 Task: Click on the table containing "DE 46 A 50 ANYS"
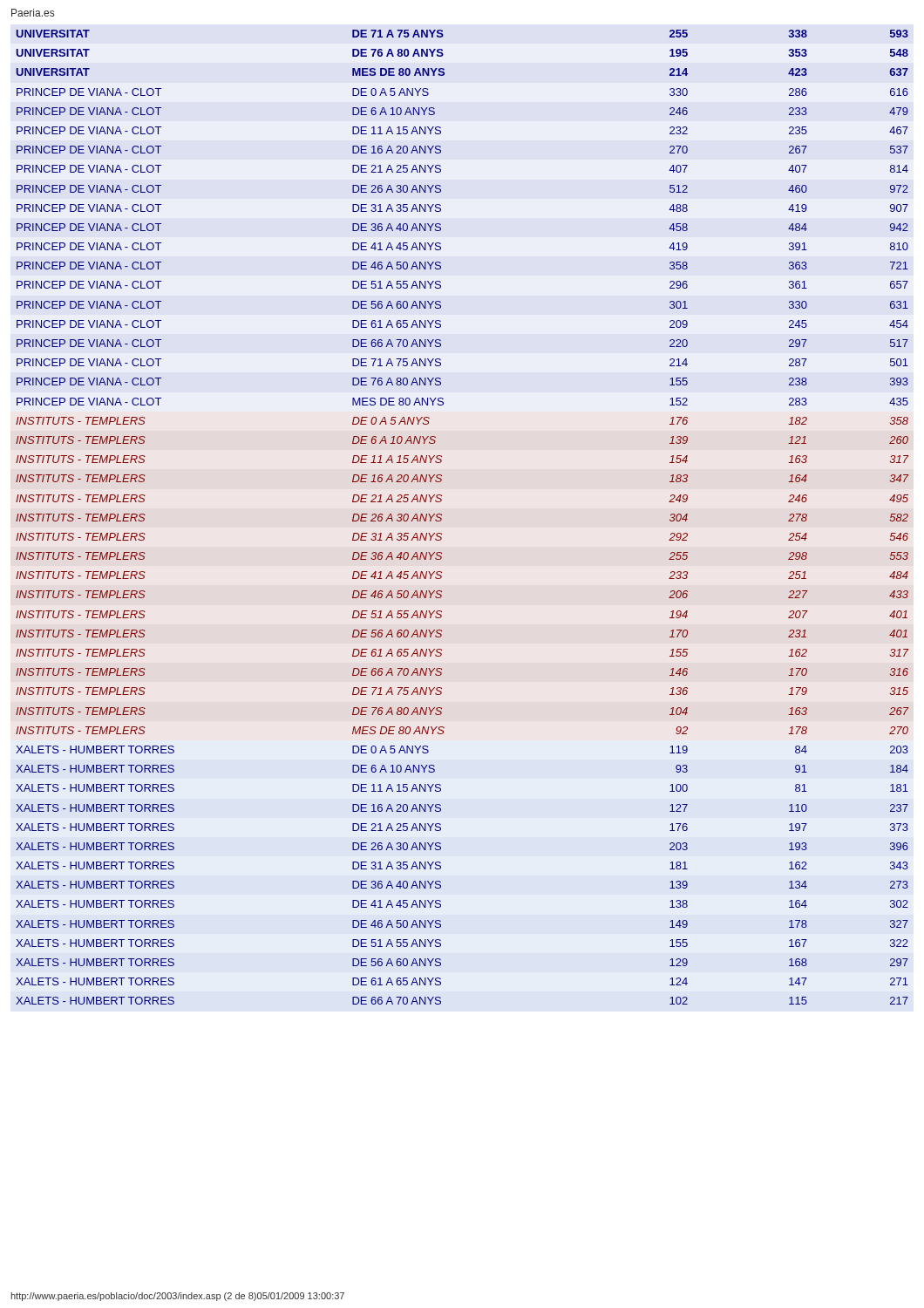pos(462,518)
